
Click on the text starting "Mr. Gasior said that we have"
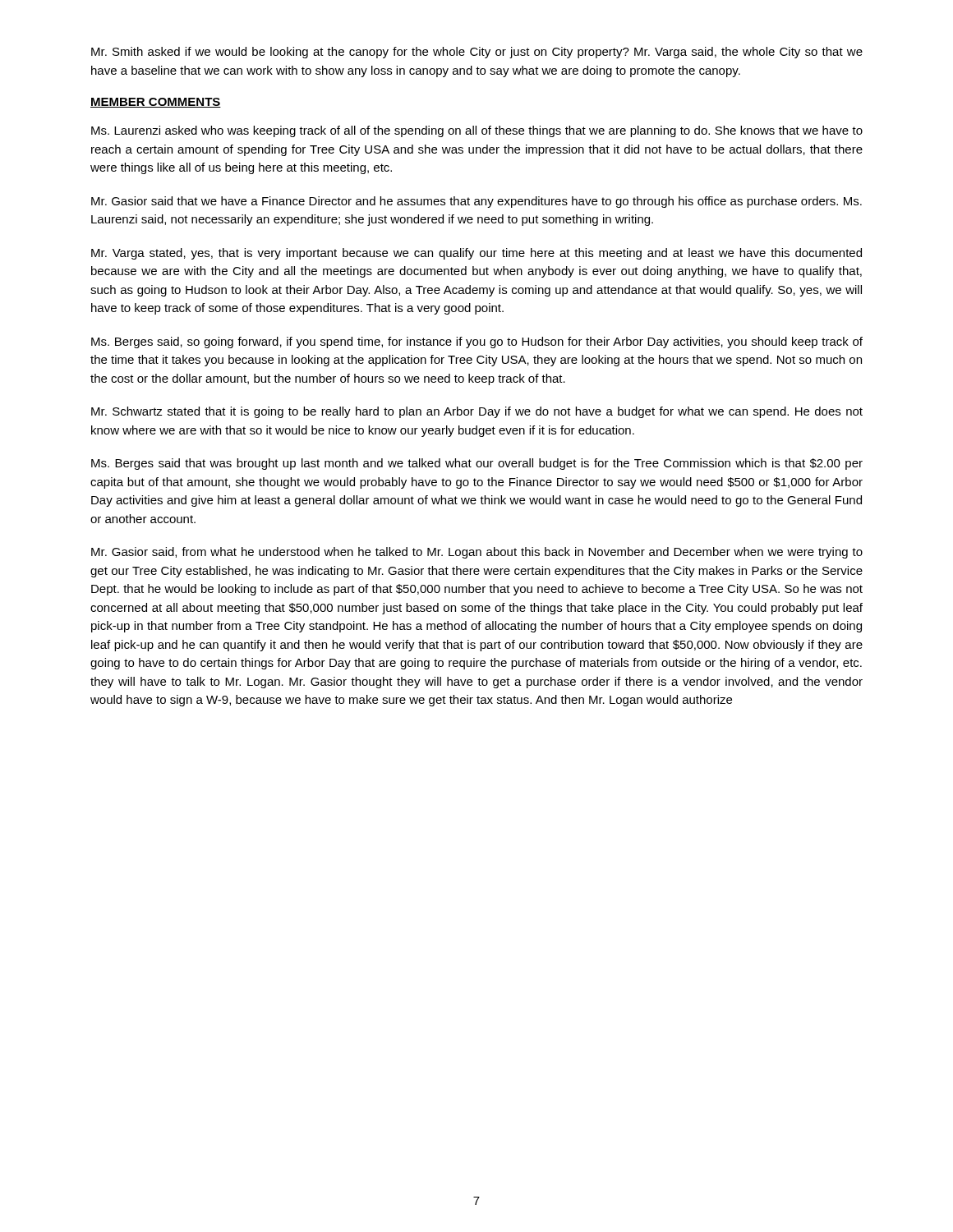476,210
